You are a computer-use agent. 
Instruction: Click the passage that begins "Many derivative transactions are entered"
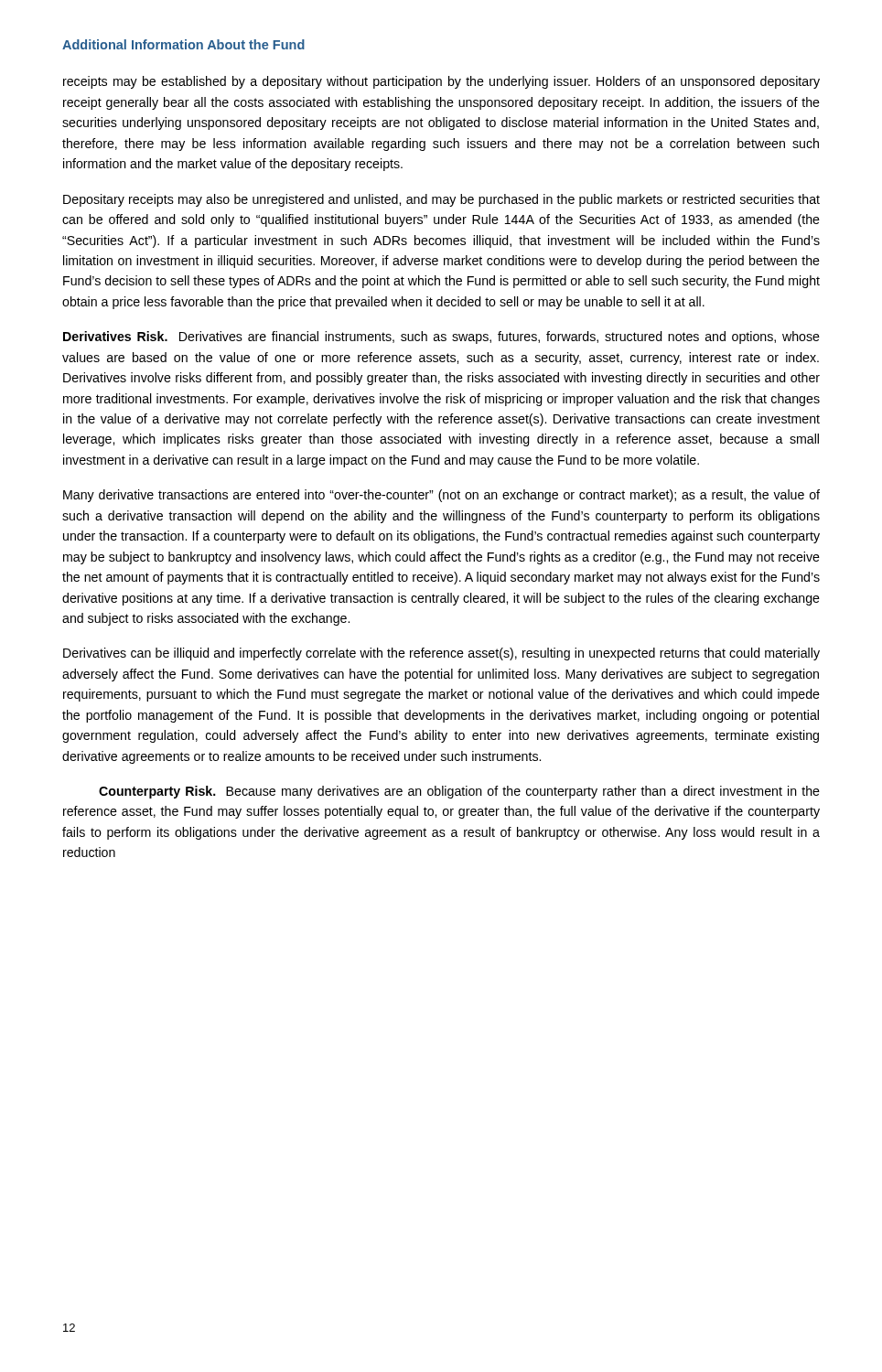coord(441,557)
